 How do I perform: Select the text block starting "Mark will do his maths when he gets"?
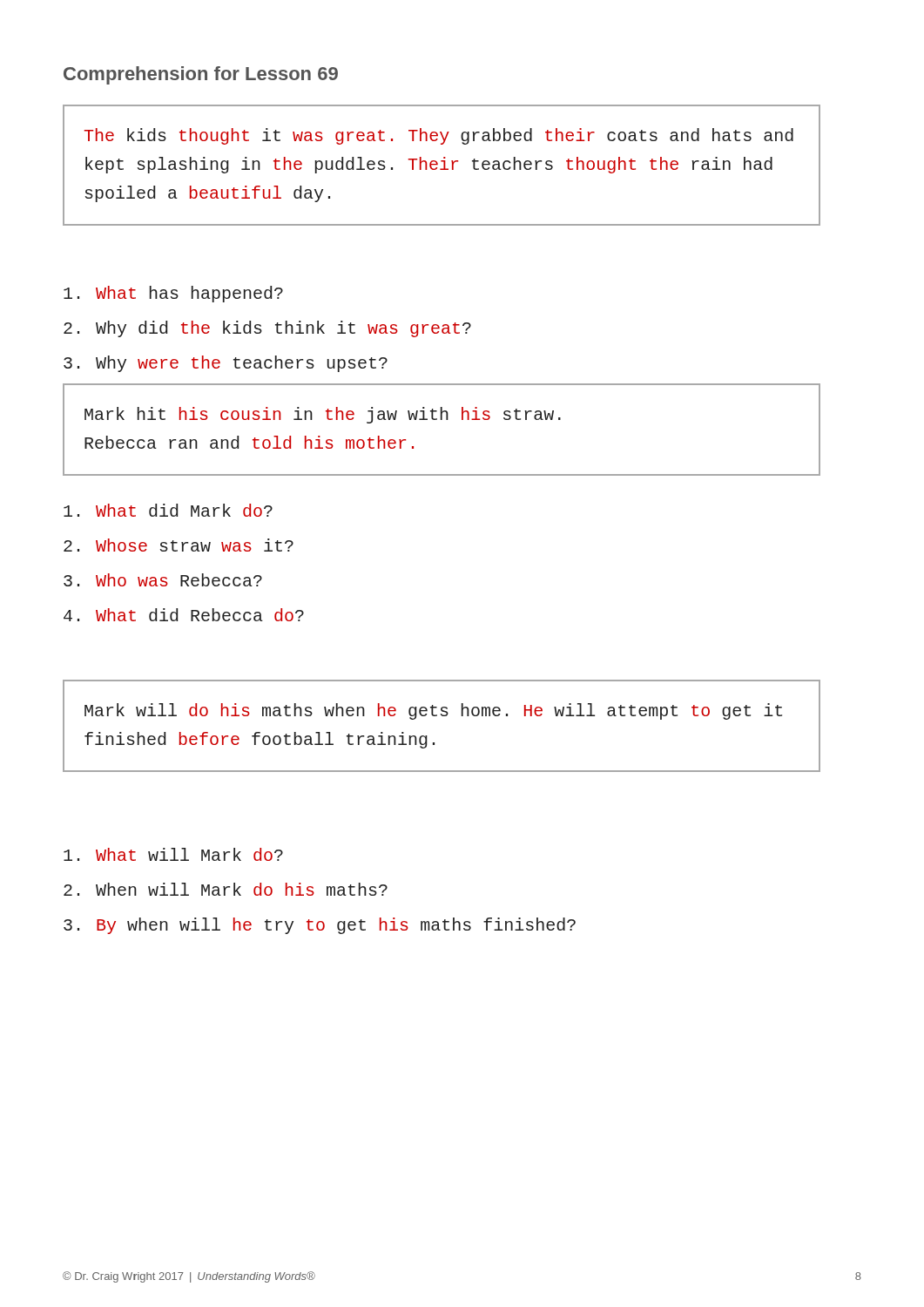[x=434, y=726]
